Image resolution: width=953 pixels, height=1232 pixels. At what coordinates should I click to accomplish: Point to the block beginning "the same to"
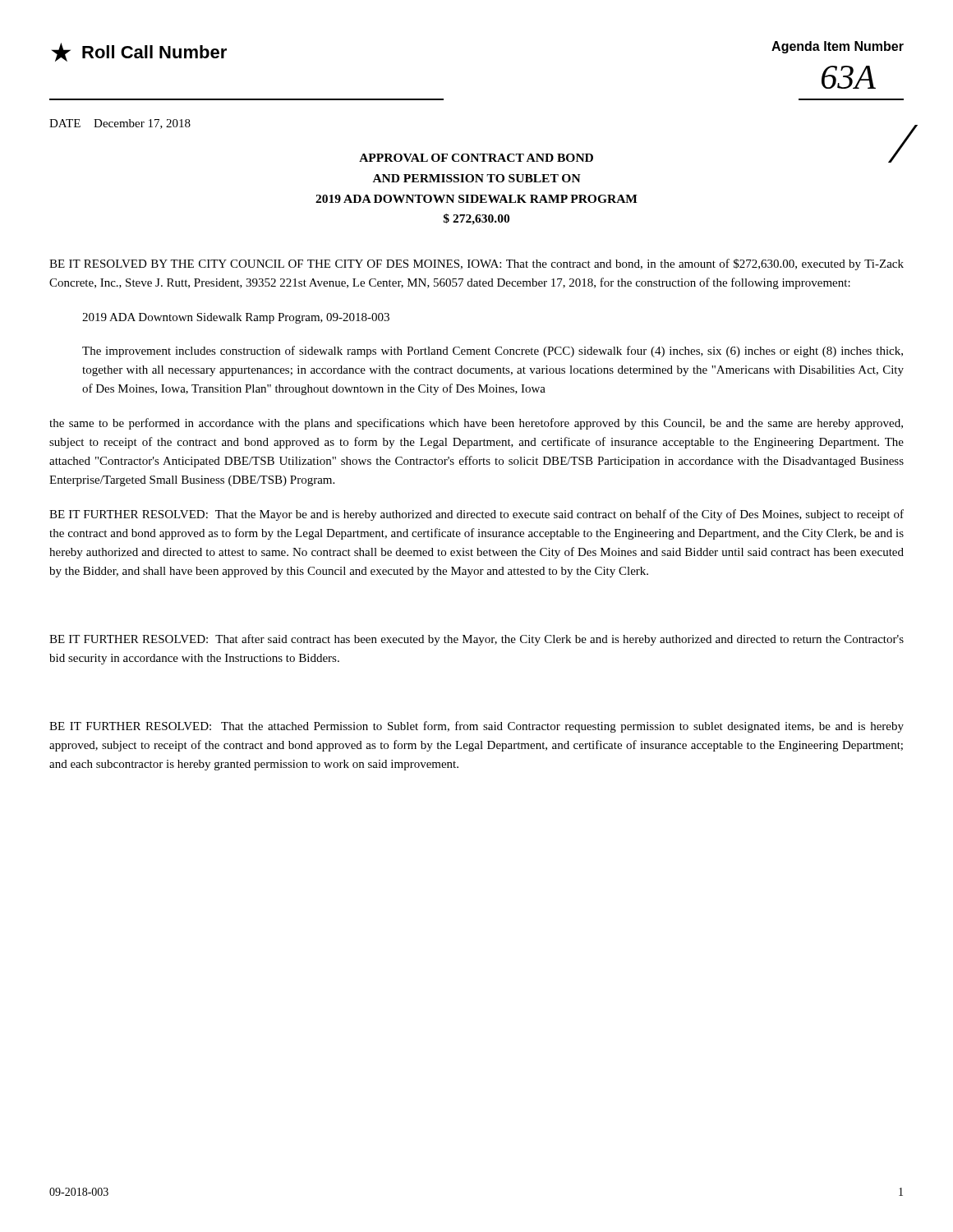coord(476,451)
